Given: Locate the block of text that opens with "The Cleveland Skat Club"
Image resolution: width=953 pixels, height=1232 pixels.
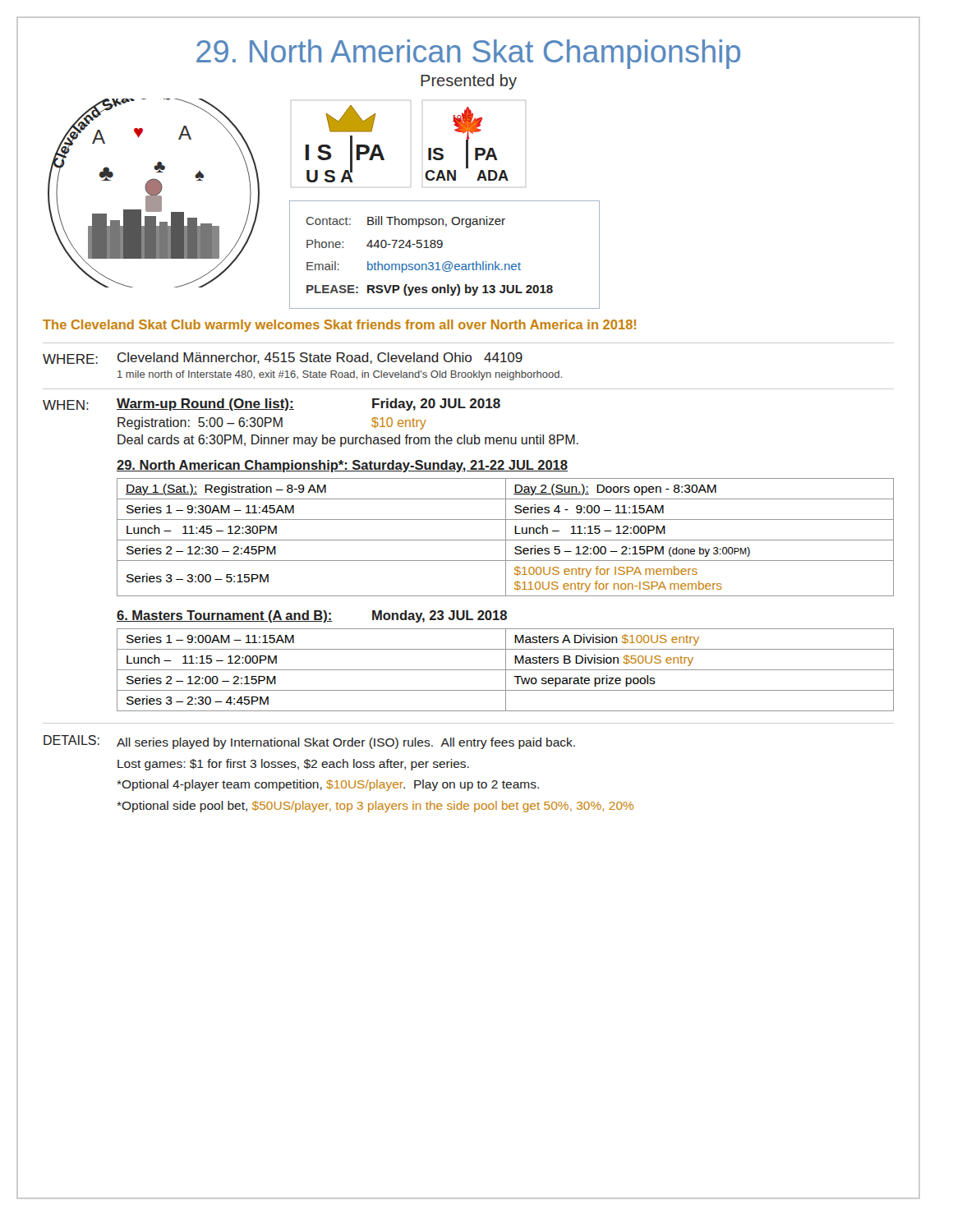Looking at the screenshot, I should click(x=340, y=324).
